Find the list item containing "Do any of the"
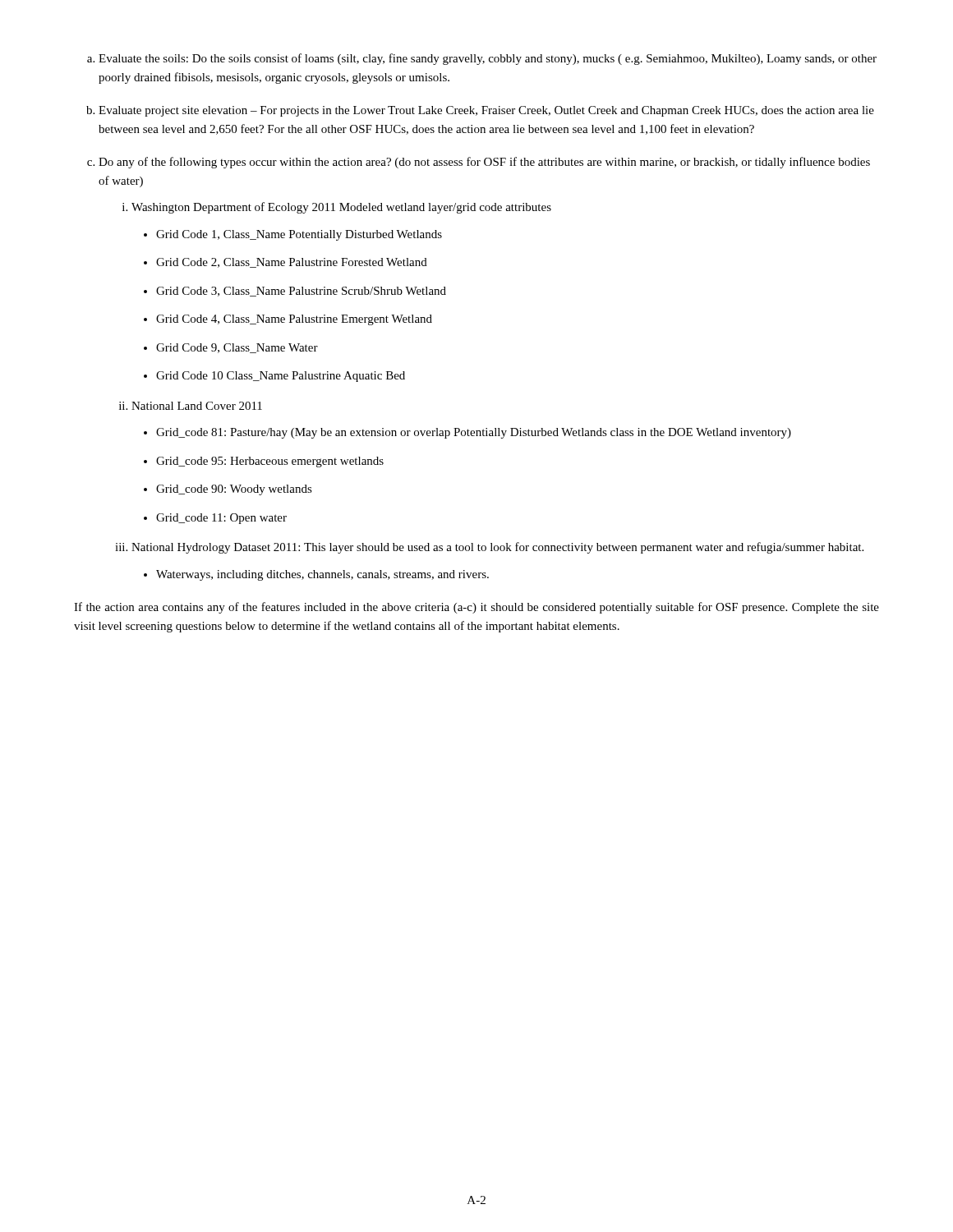The width and height of the screenshot is (953, 1232). pyautogui.click(x=484, y=163)
